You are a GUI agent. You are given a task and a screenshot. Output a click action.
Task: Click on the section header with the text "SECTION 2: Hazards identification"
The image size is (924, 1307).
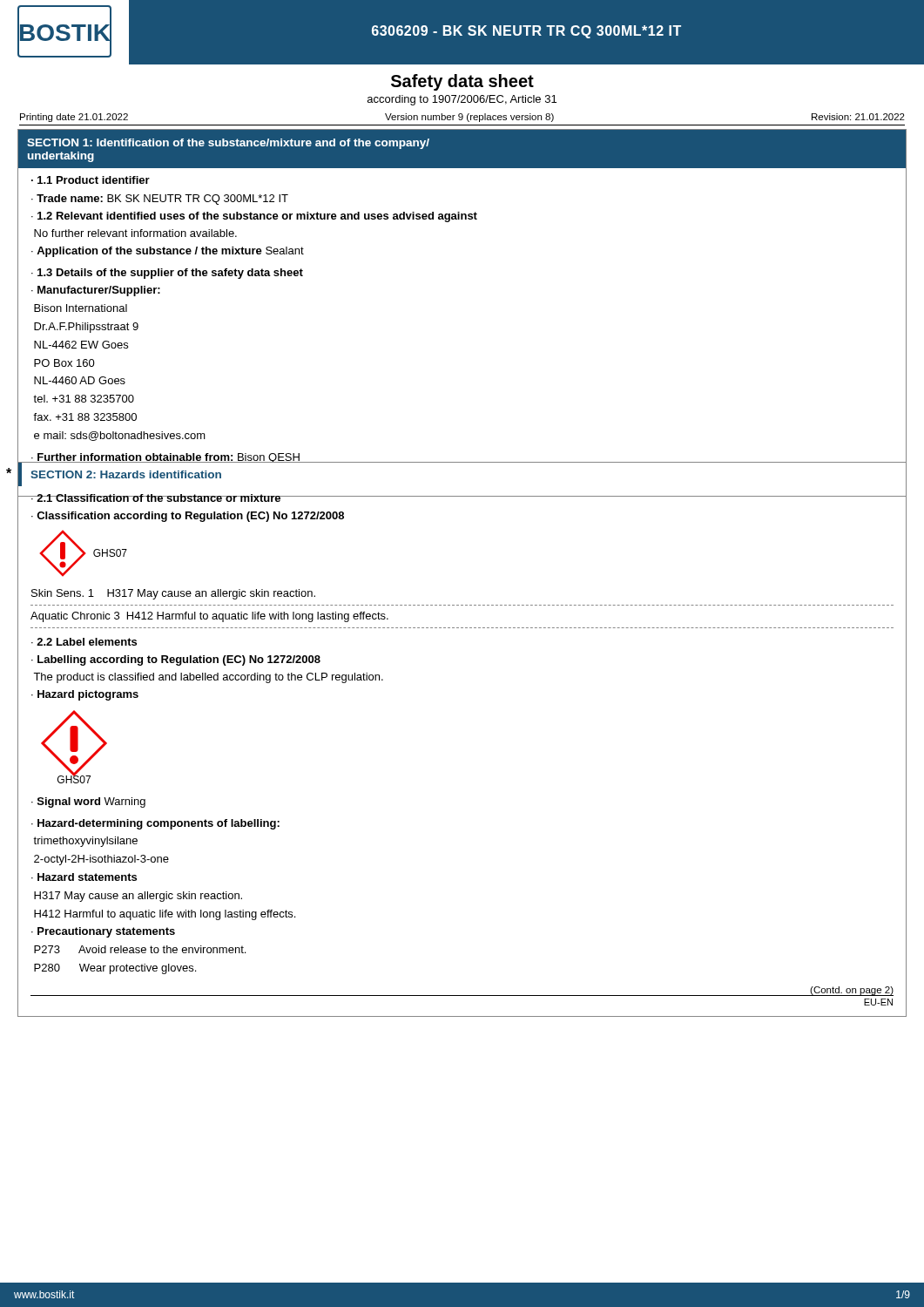[x=126, y=474]
